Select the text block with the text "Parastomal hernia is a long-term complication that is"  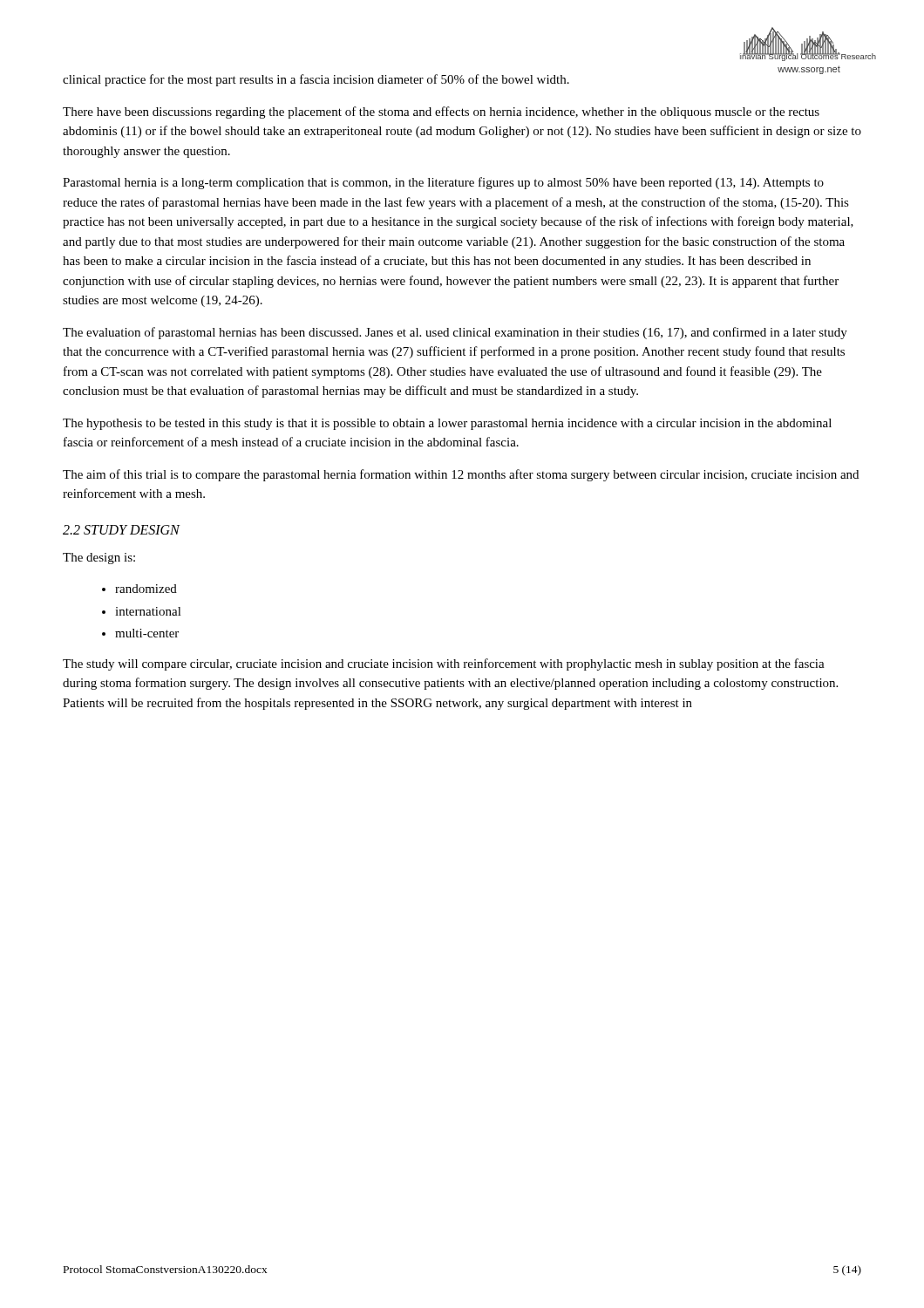(462, 241)
